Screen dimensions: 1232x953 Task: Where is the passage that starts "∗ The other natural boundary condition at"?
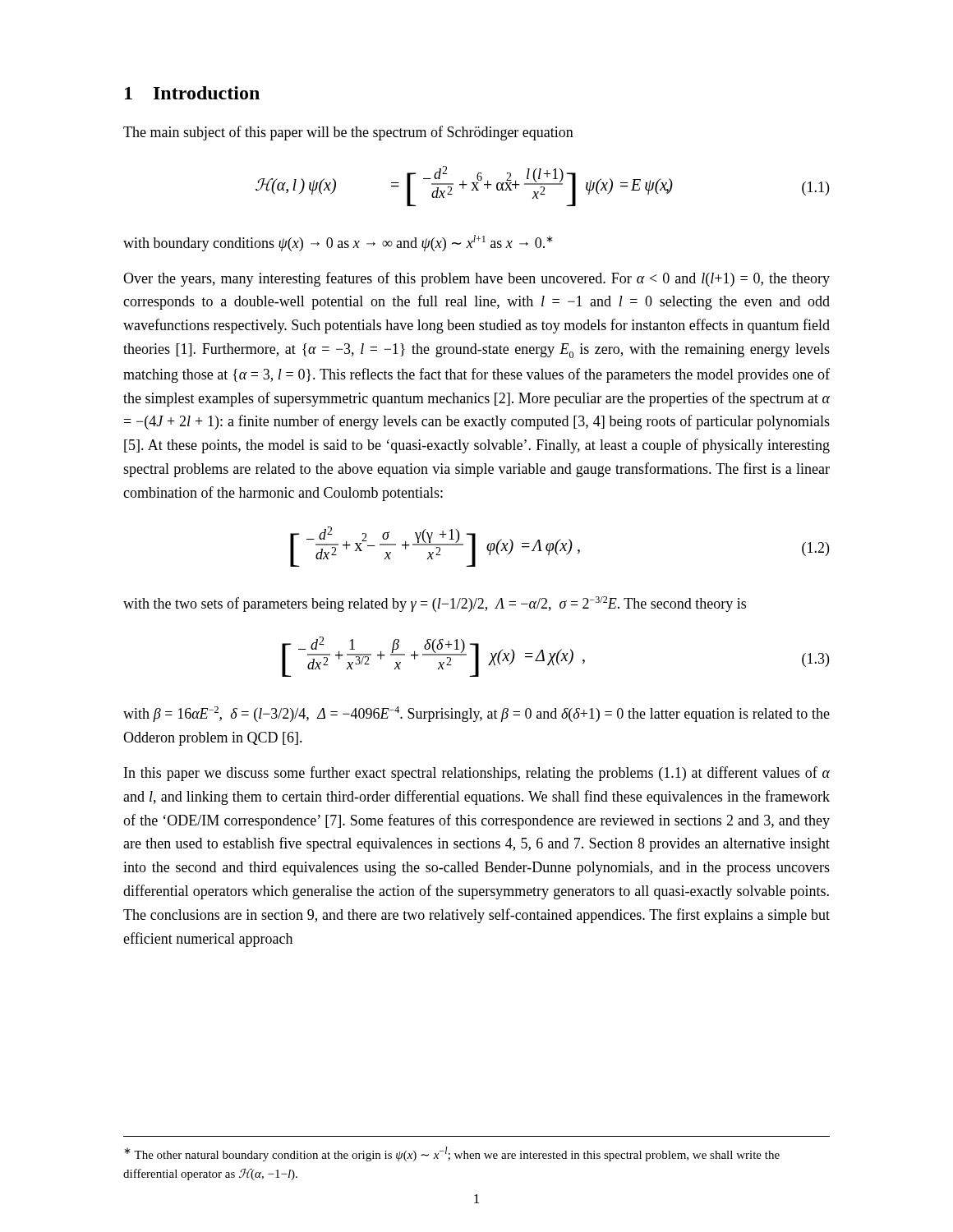point(451,1162)
